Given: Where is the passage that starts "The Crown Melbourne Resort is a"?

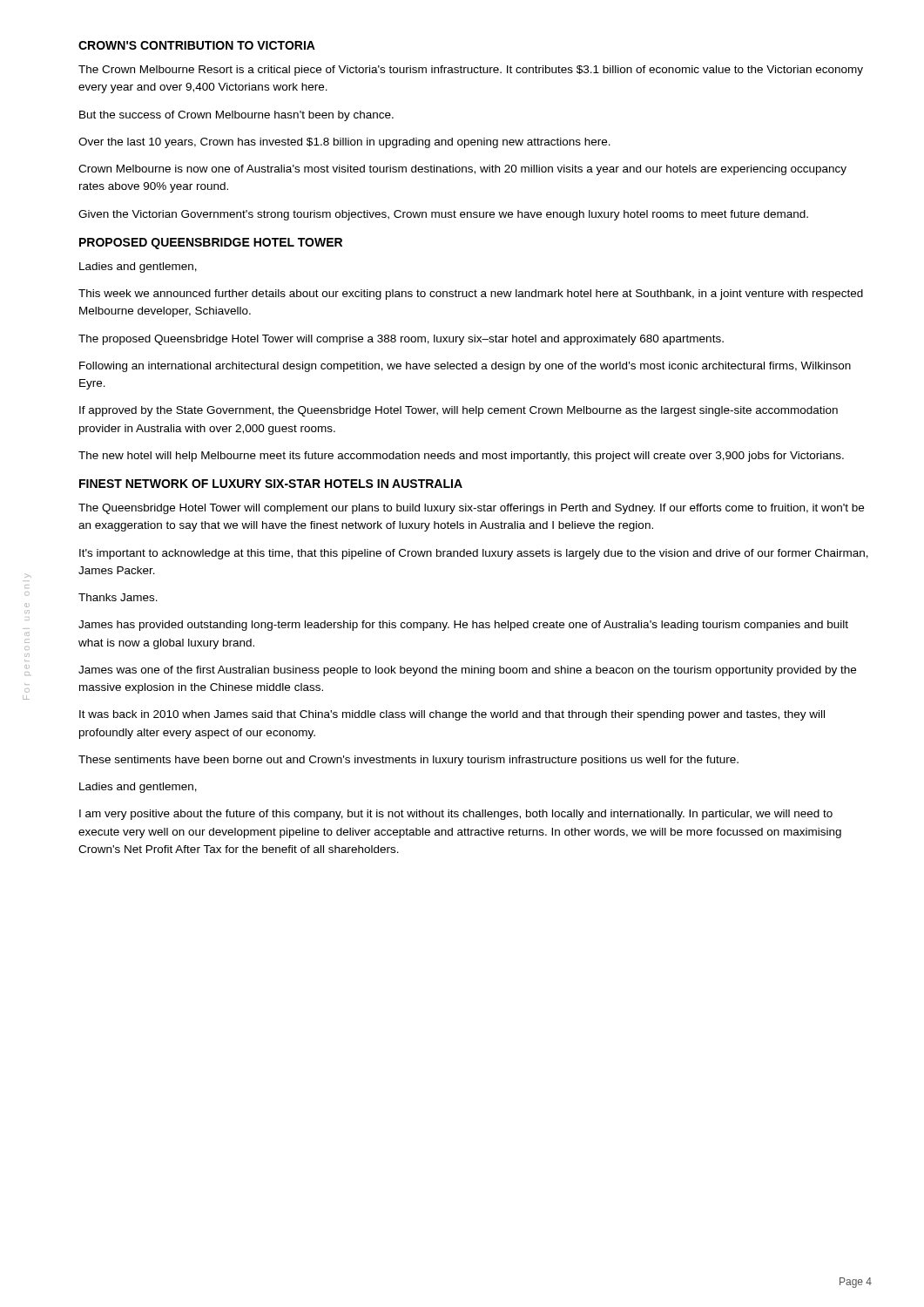Looking at the screenshot, I should [471, 78].
